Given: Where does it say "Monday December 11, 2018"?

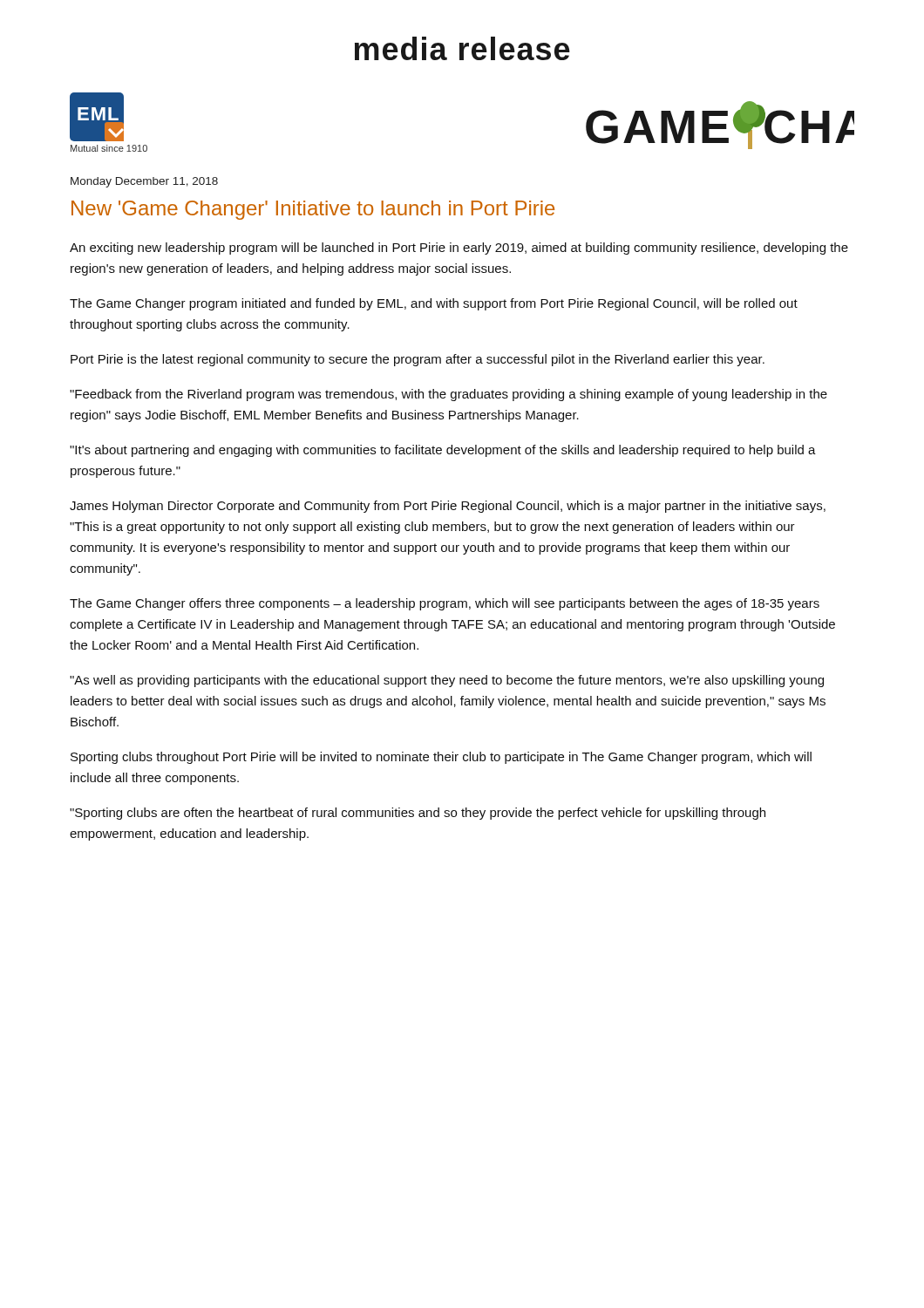Looking at the screenshot, I should pyautogui.click(x=144, y=181).
